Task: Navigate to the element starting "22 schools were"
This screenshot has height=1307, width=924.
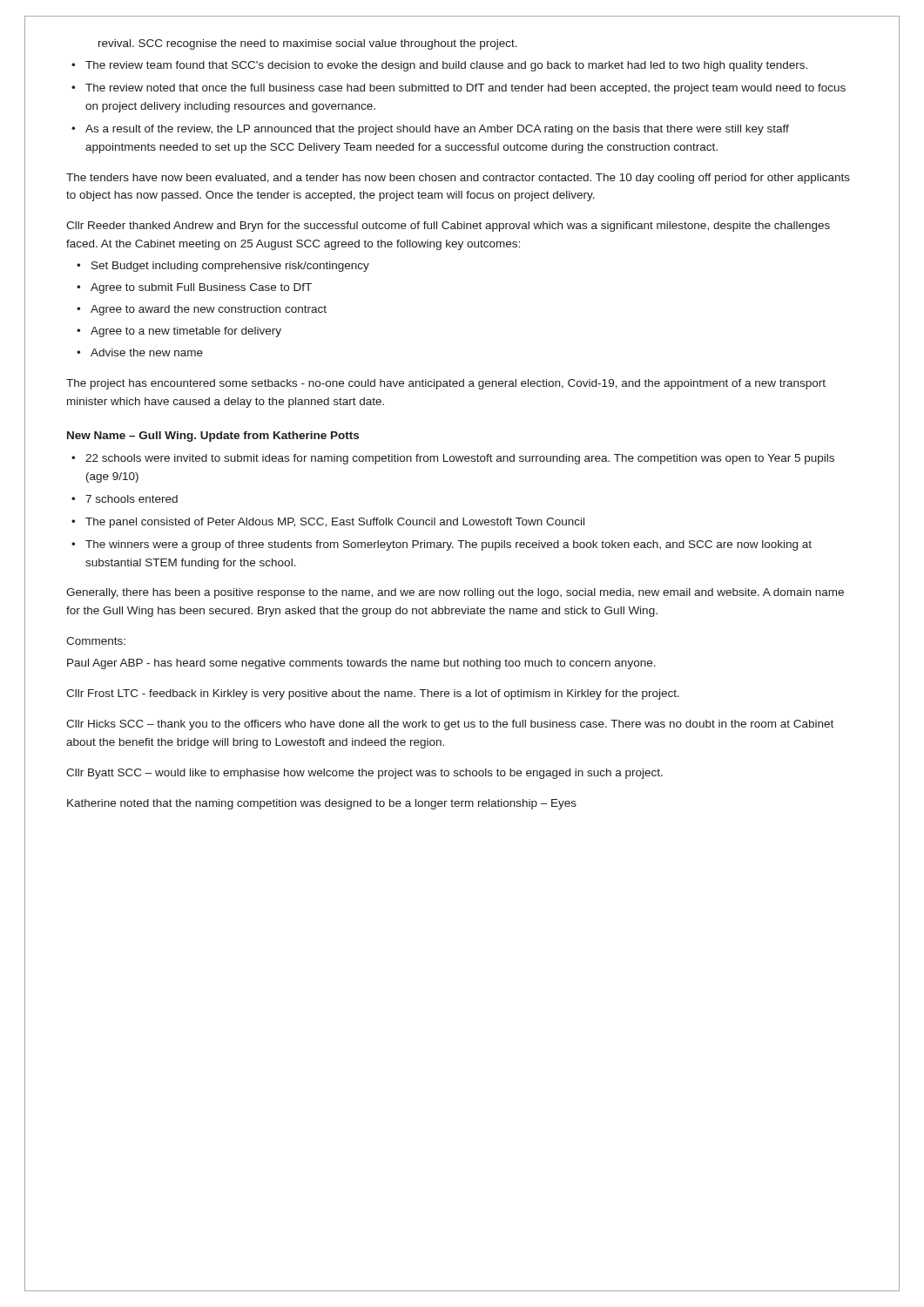Action: tap(462, 468)
